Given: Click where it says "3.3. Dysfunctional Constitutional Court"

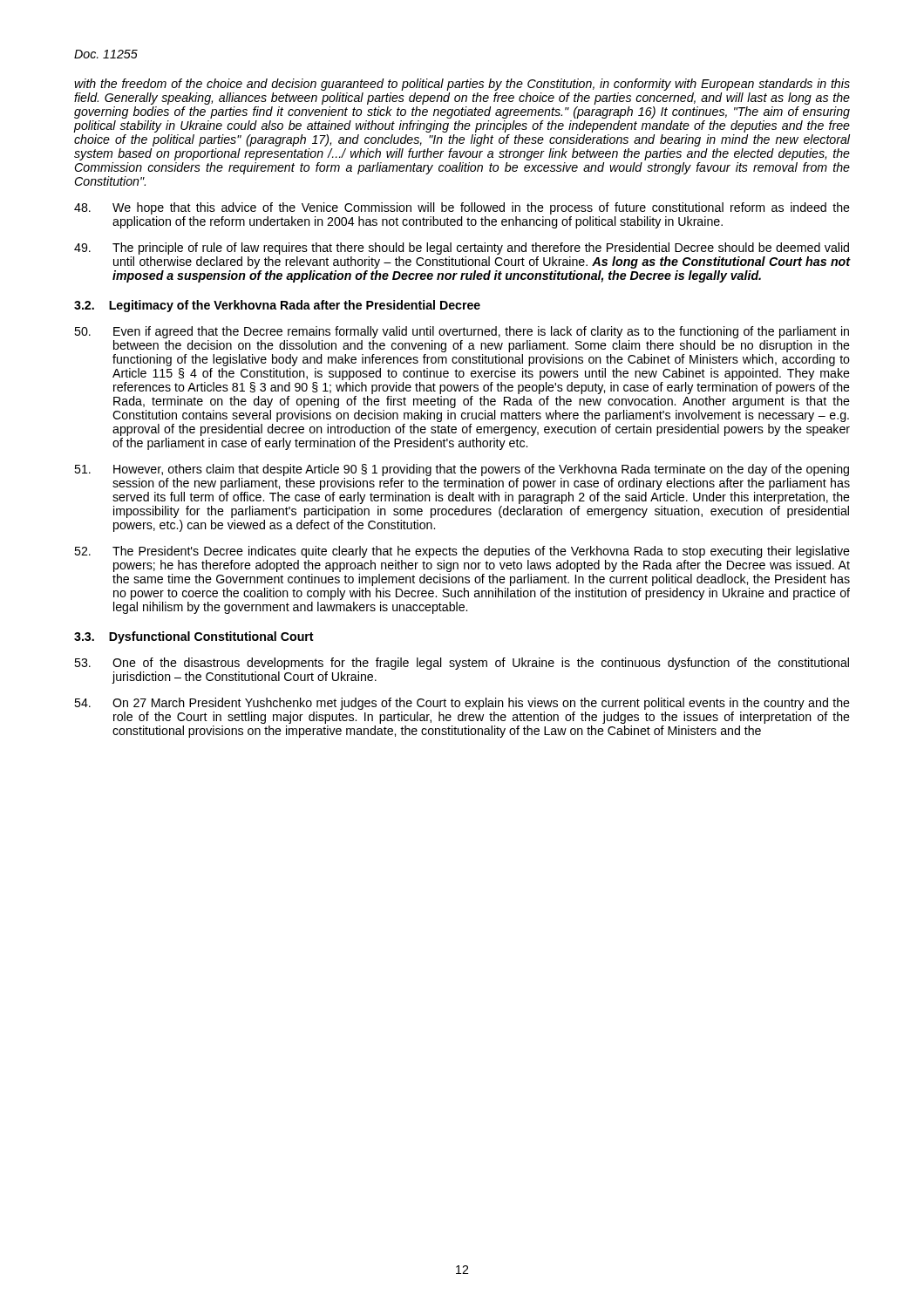Looking at the screenshot, I should click(x=194, y=637).
